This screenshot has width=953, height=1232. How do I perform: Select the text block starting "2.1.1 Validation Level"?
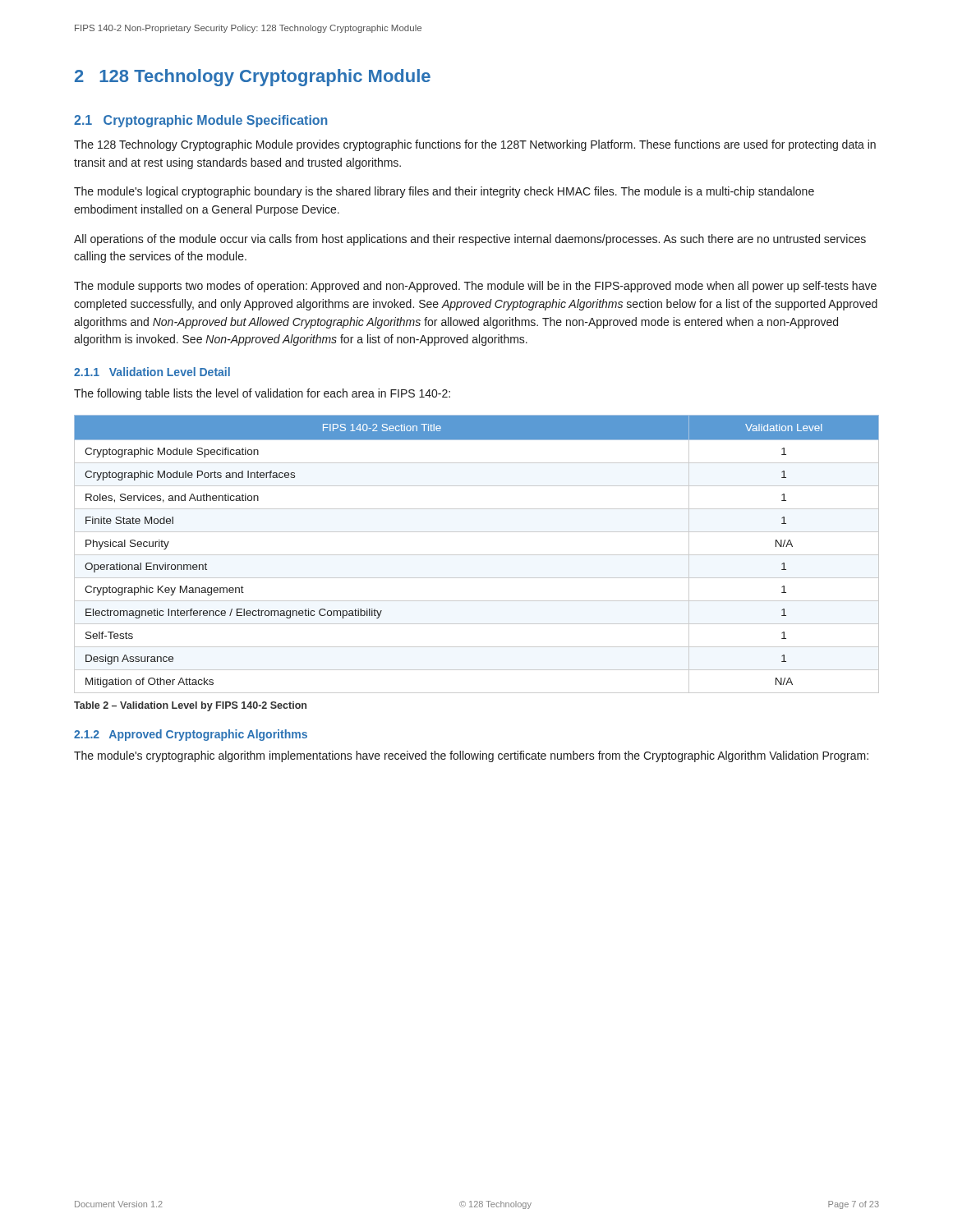point(152,372)
